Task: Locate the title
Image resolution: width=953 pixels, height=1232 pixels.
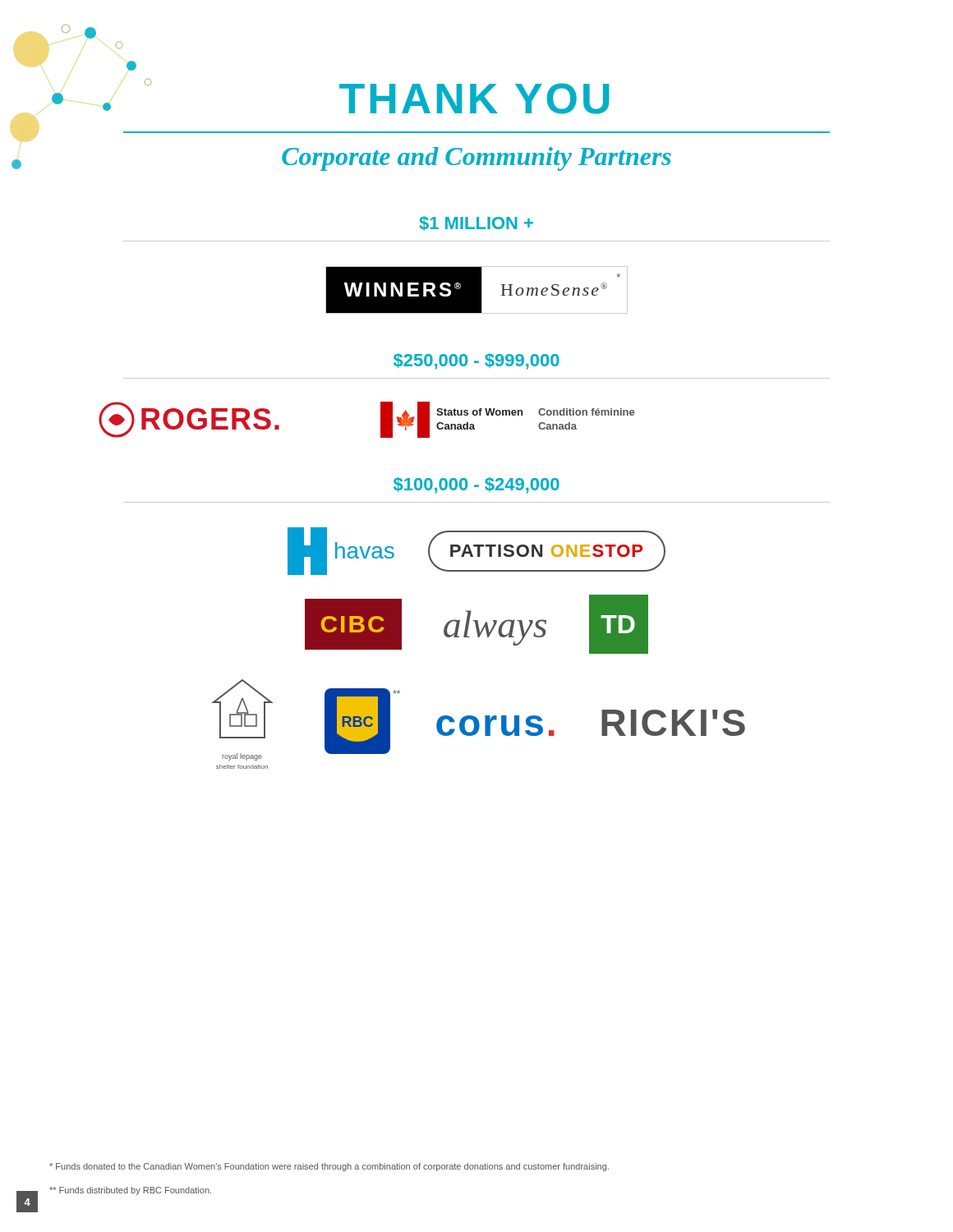Action: pos(476,104)
